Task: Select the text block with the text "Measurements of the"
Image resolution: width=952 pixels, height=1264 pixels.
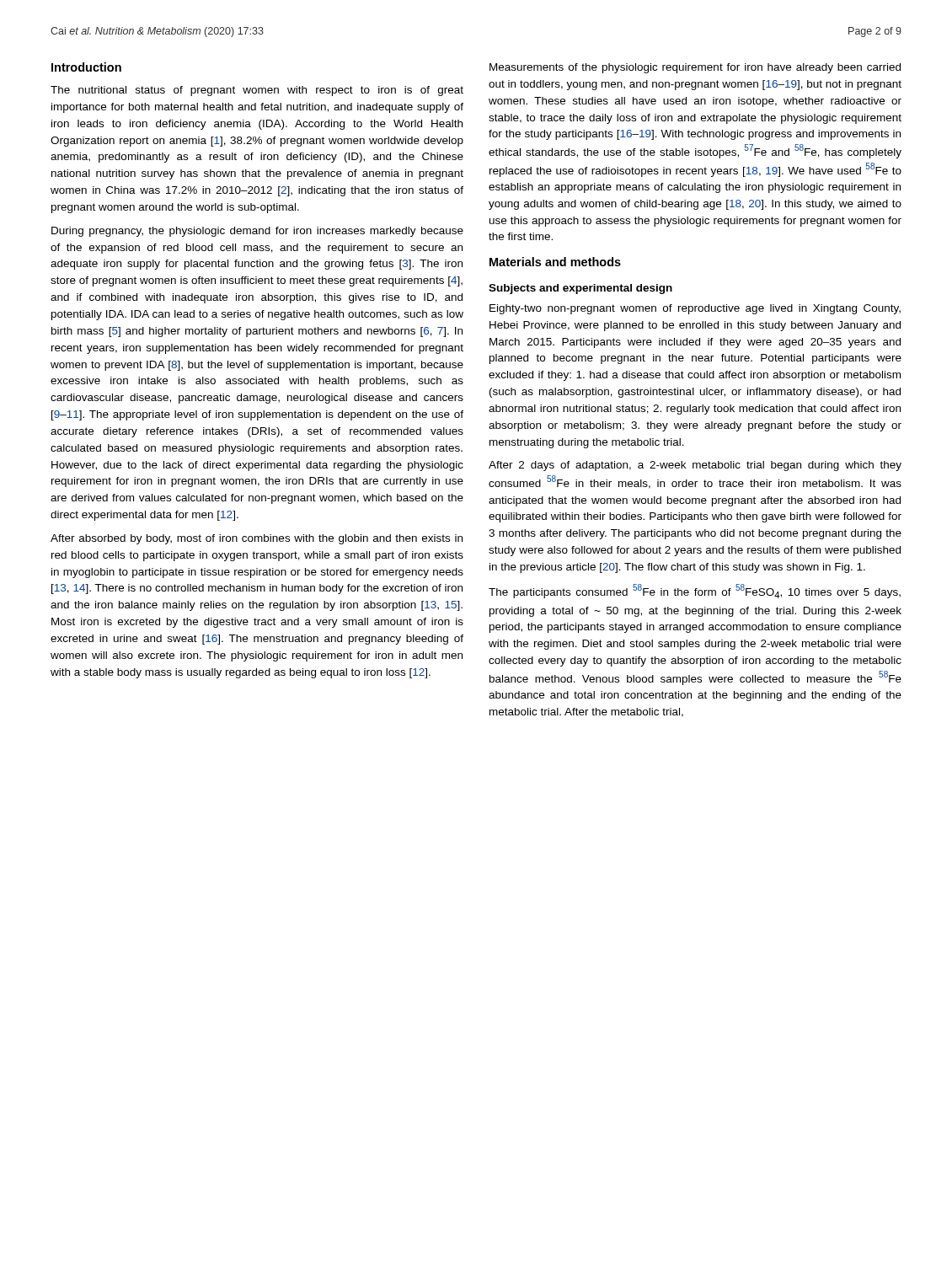Action: point(695,152)
